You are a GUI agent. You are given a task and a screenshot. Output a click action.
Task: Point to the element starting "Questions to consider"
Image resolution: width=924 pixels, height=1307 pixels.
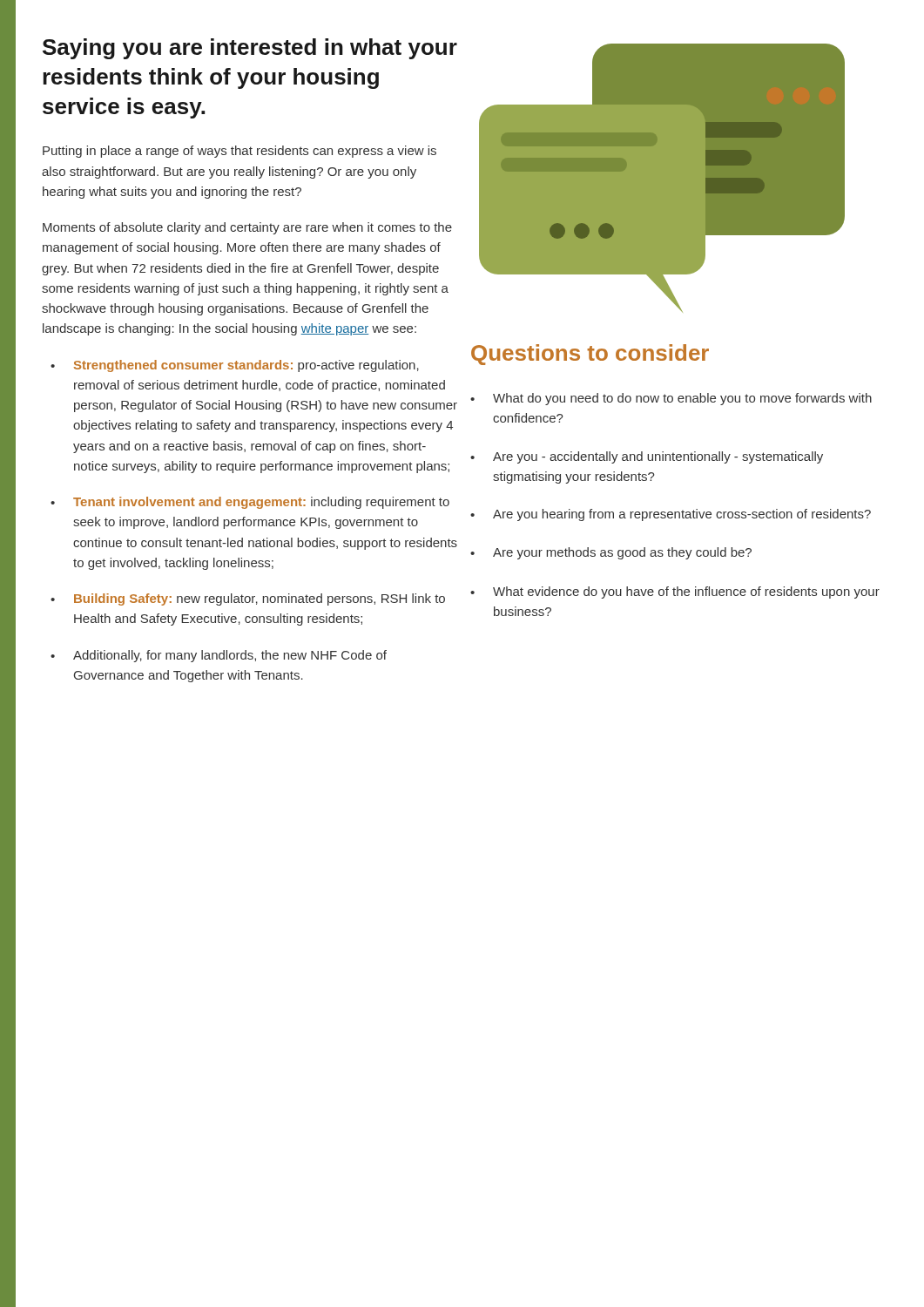pos(590,353)
